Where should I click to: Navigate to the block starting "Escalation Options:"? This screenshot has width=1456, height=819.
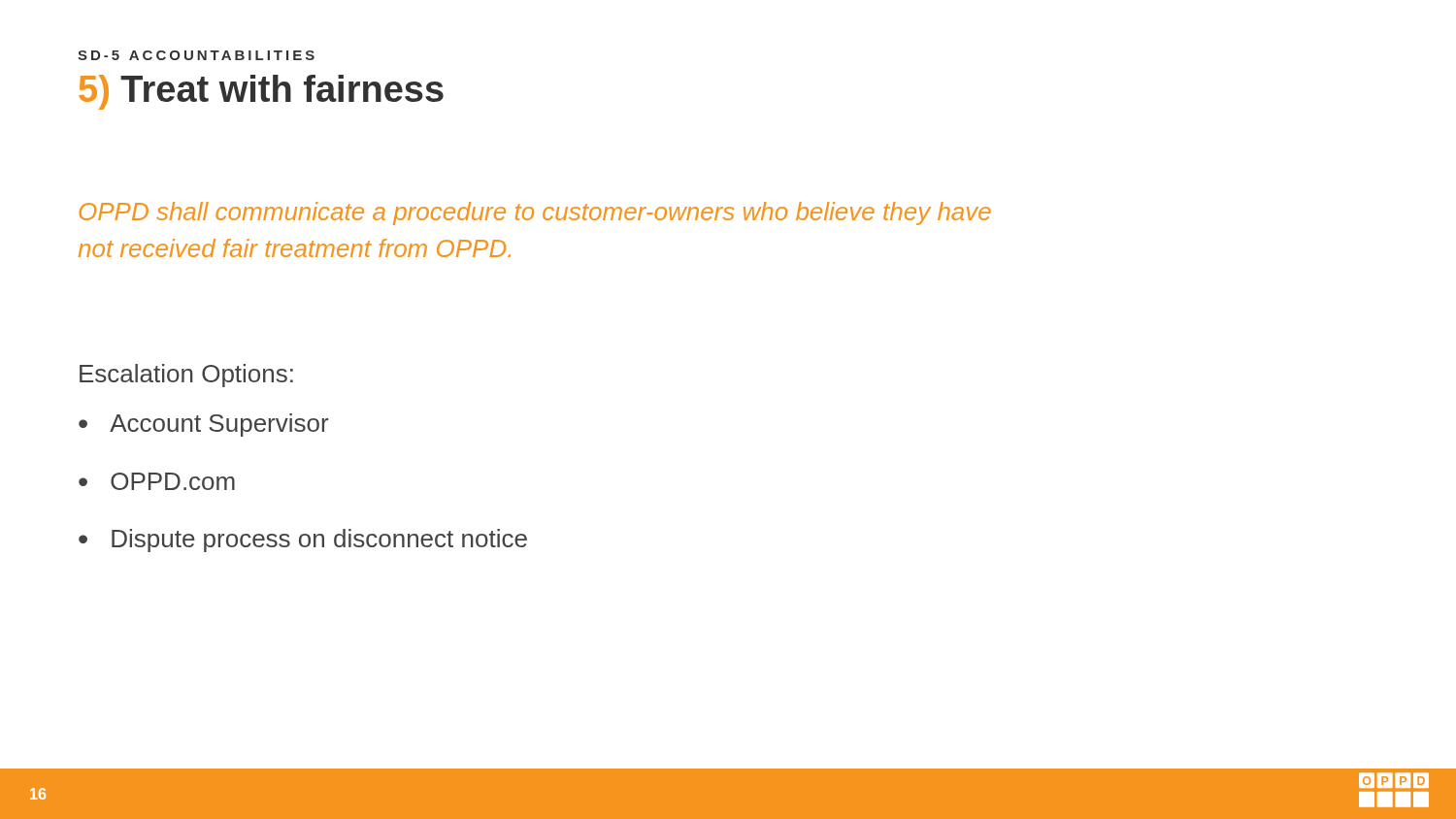(186, 374)
